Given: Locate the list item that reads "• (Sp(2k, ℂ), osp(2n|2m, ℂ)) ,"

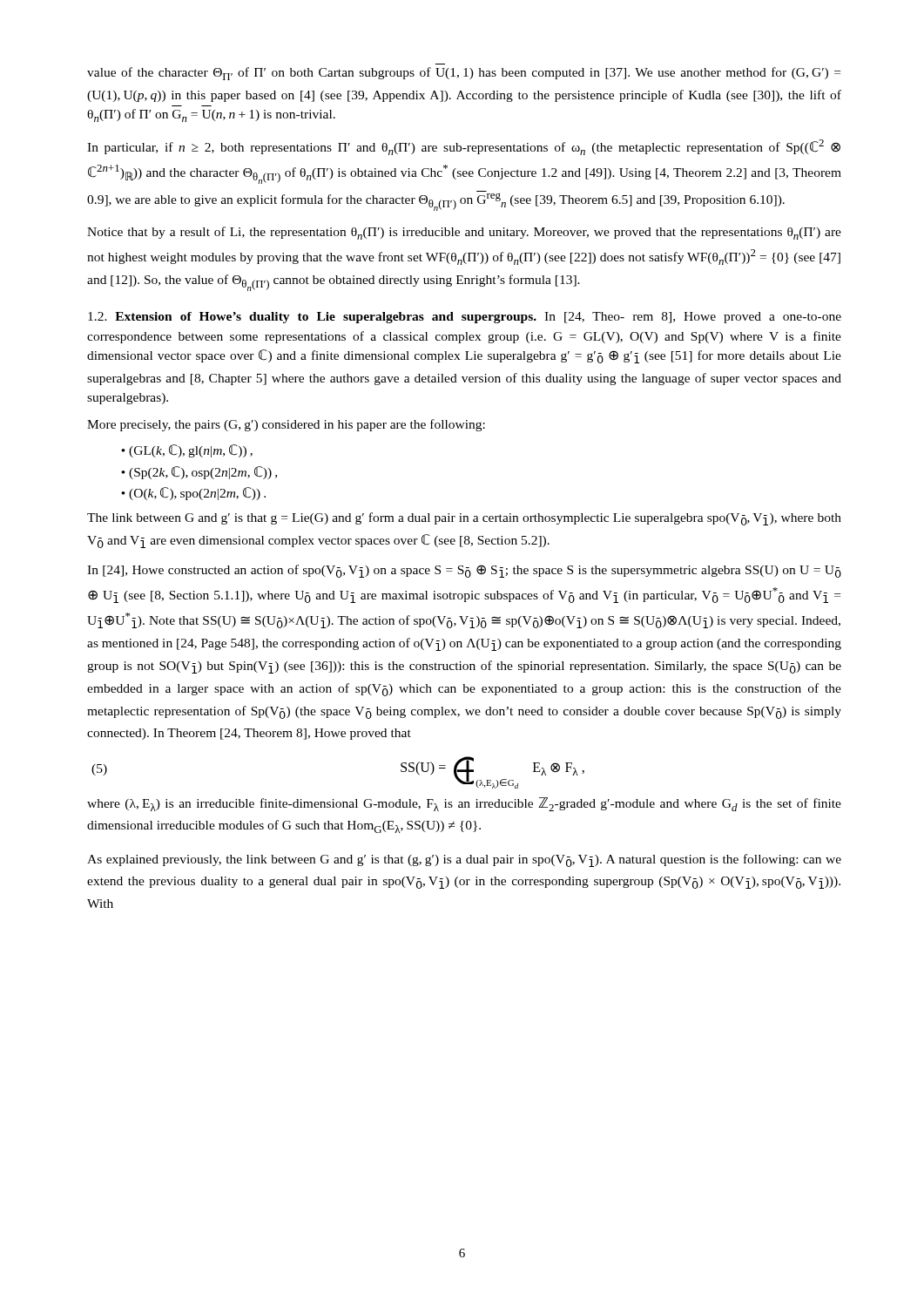Looking at the screenshot, I should point(199,471).
